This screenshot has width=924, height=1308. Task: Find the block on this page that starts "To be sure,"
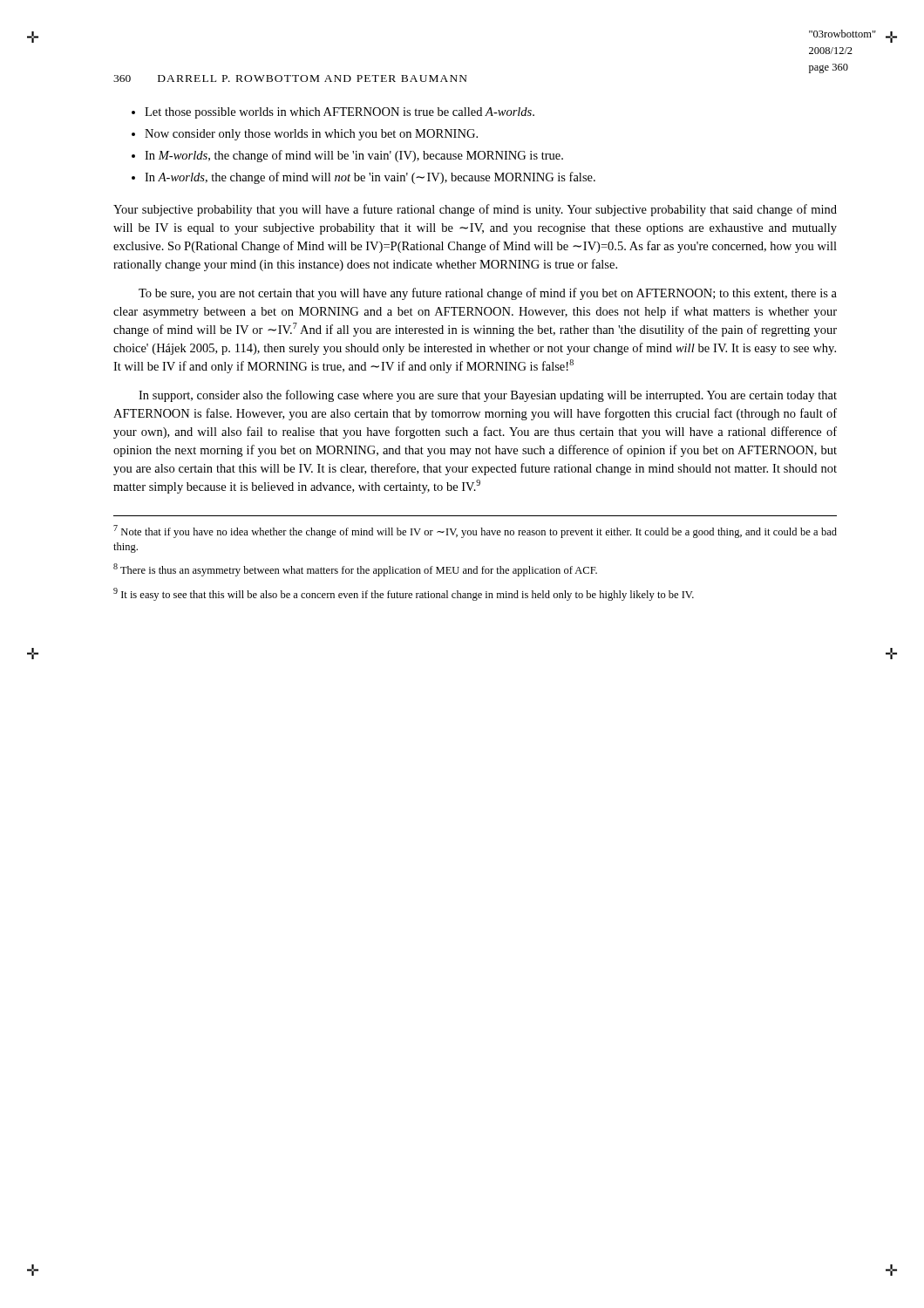(475, 330)
